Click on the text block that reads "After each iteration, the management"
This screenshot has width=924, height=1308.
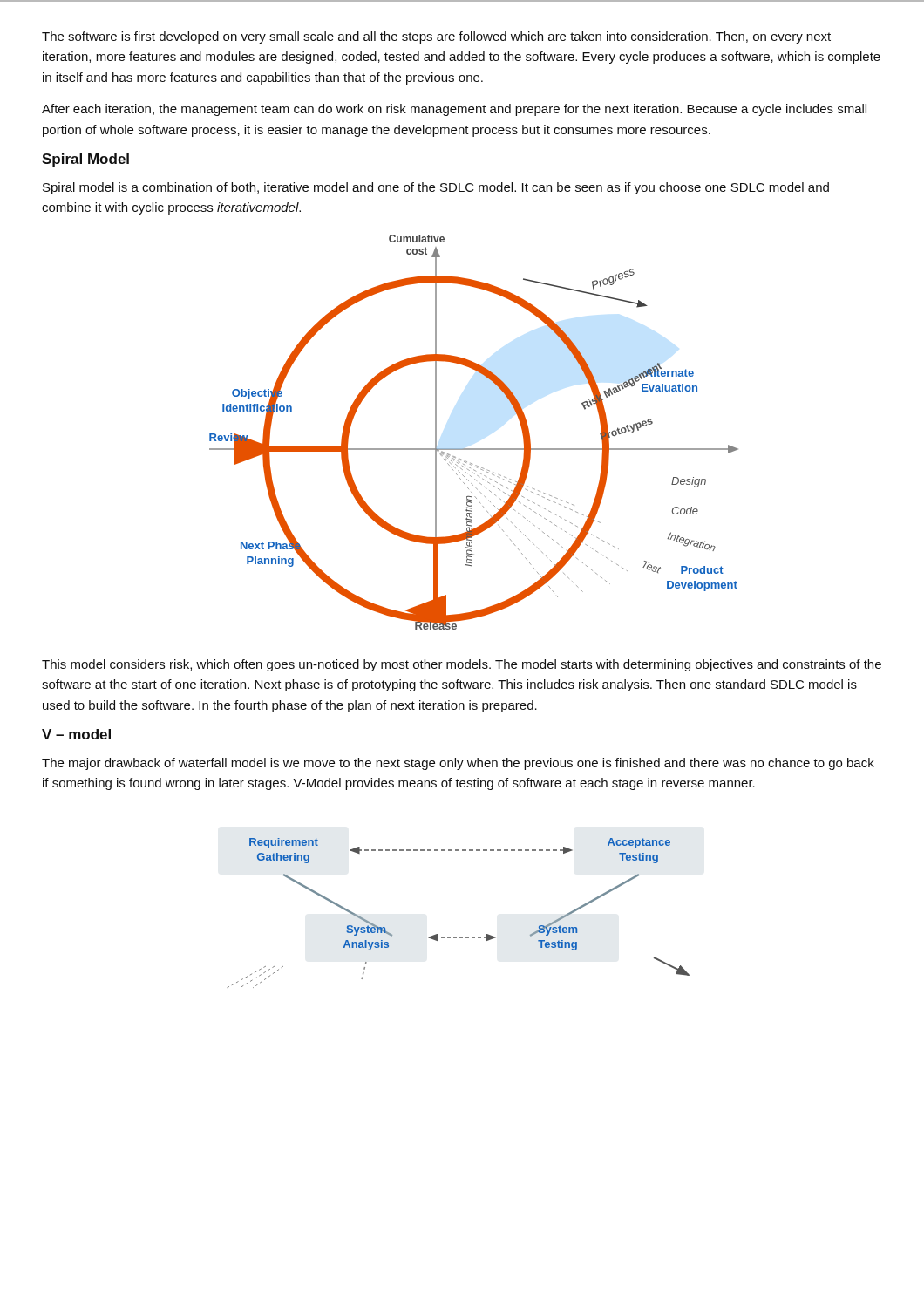tap(455, 119)
